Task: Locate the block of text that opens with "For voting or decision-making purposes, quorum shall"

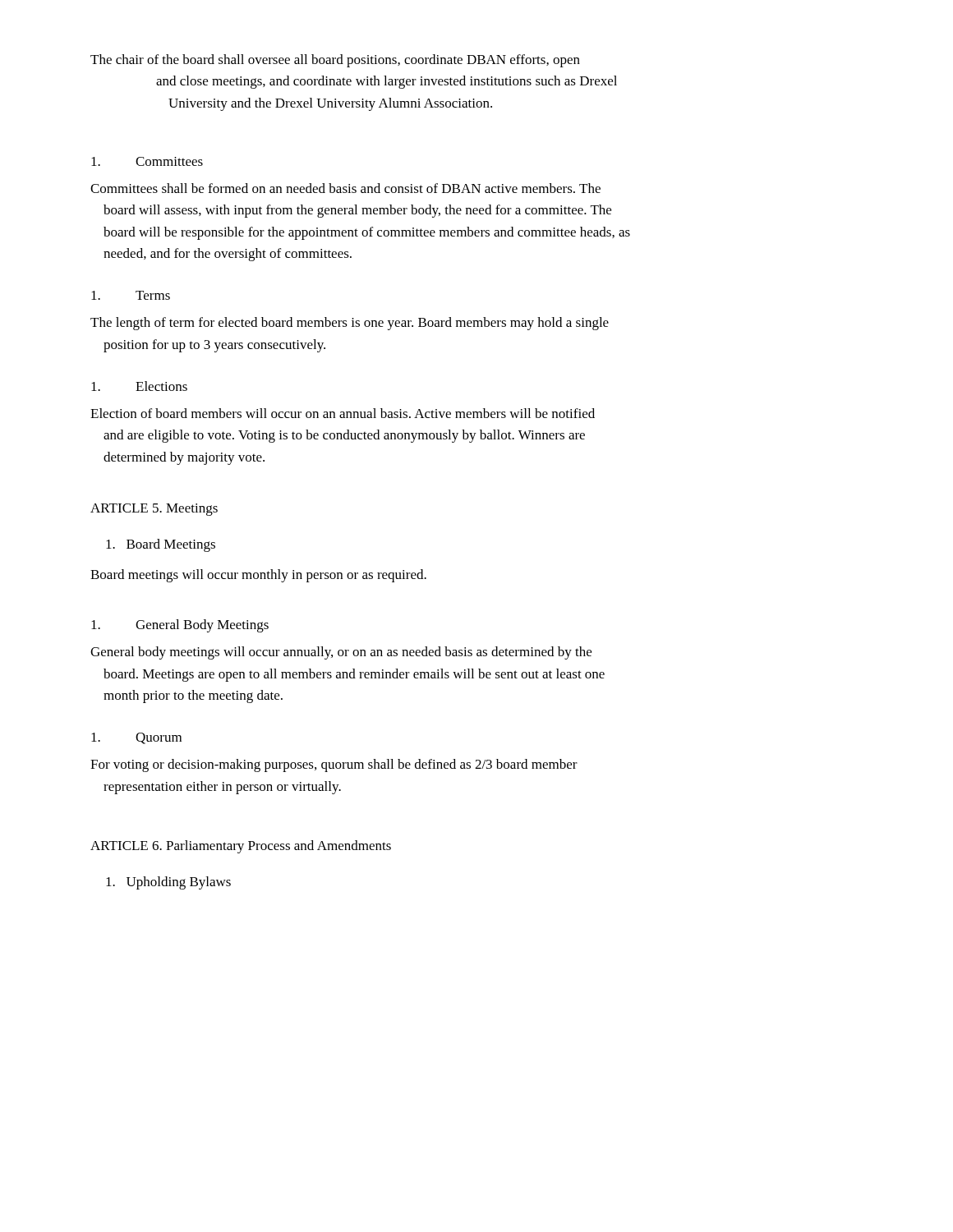Action: (x=476, y=776)
